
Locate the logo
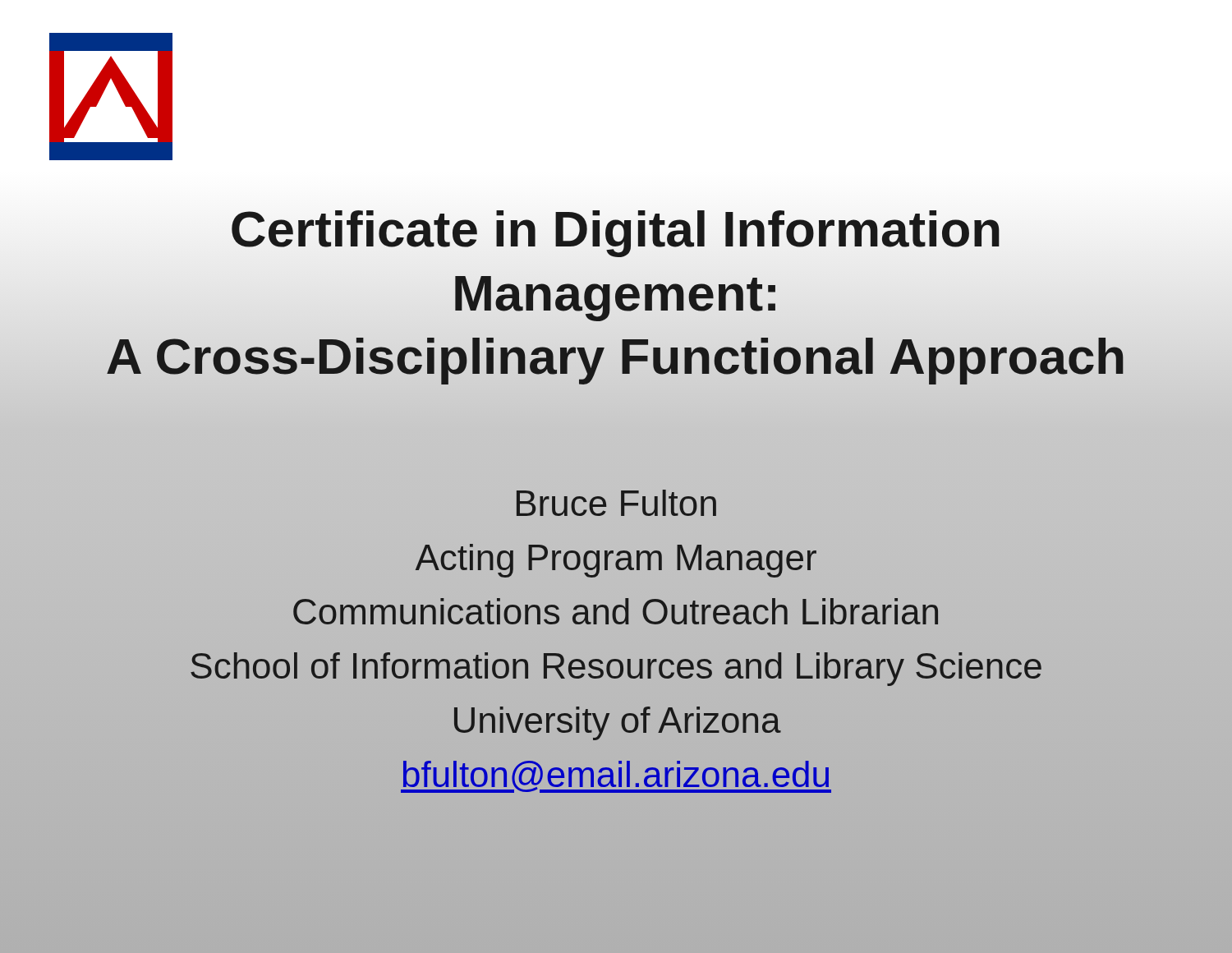(111, 98)
